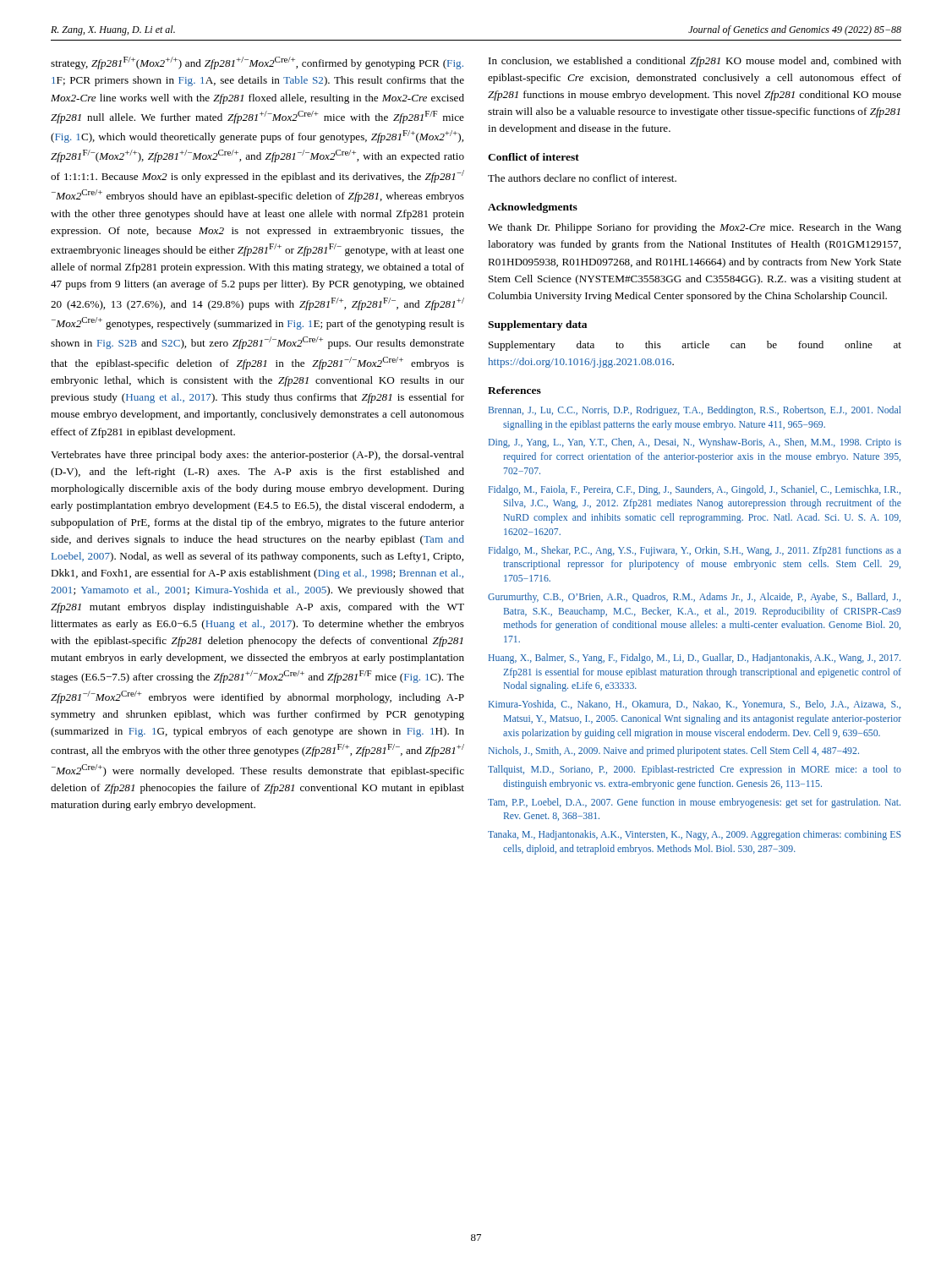Find the block on this page that starts "Brennan, J., Lu,"
This screenshot has width=952, height=1268.
(695, 417)
